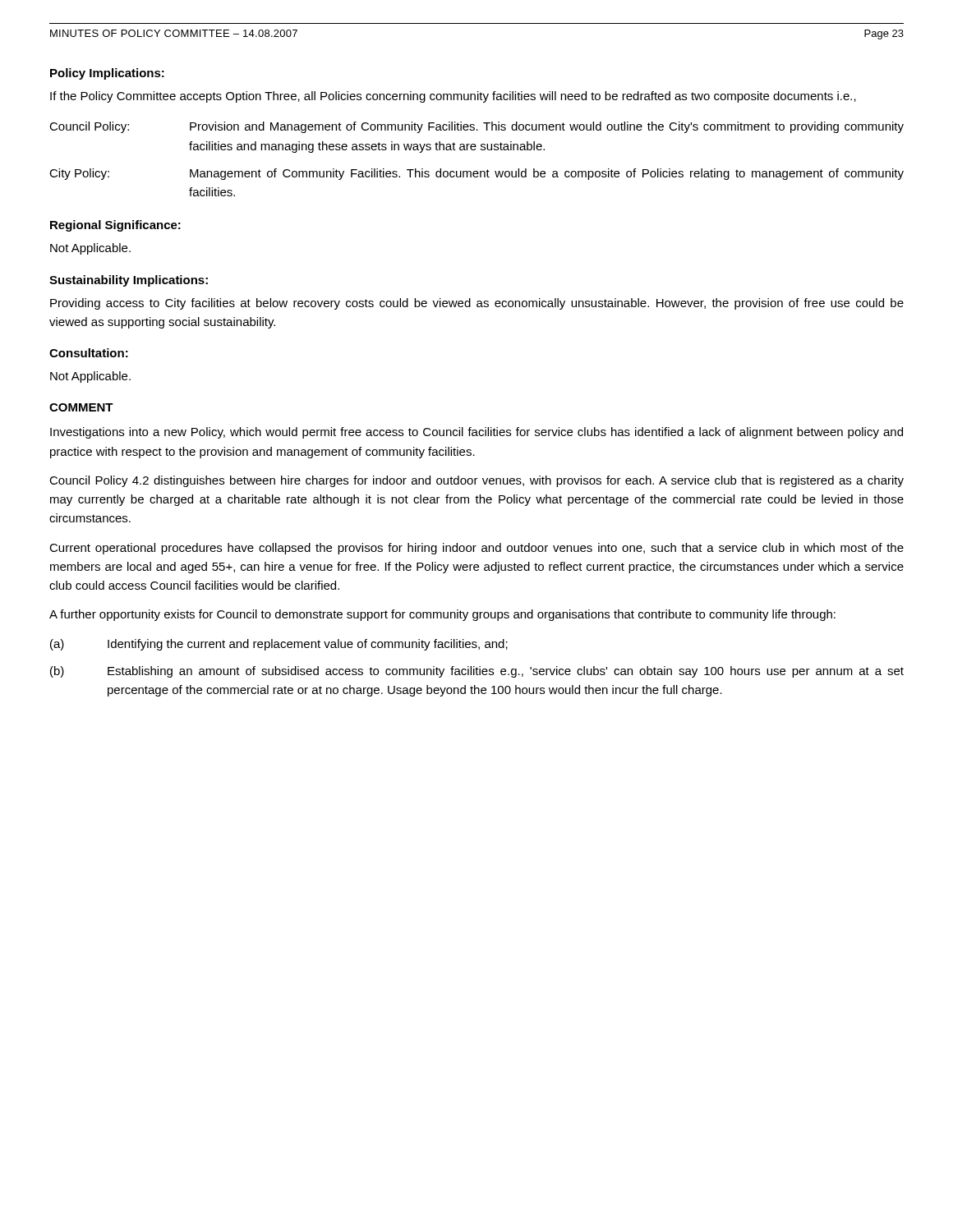This screenshot has height=1232, width=953.
Task: Locate the element starting "(b) Establishing an amount of subsidised access"
Action: (x=476, y=680)
